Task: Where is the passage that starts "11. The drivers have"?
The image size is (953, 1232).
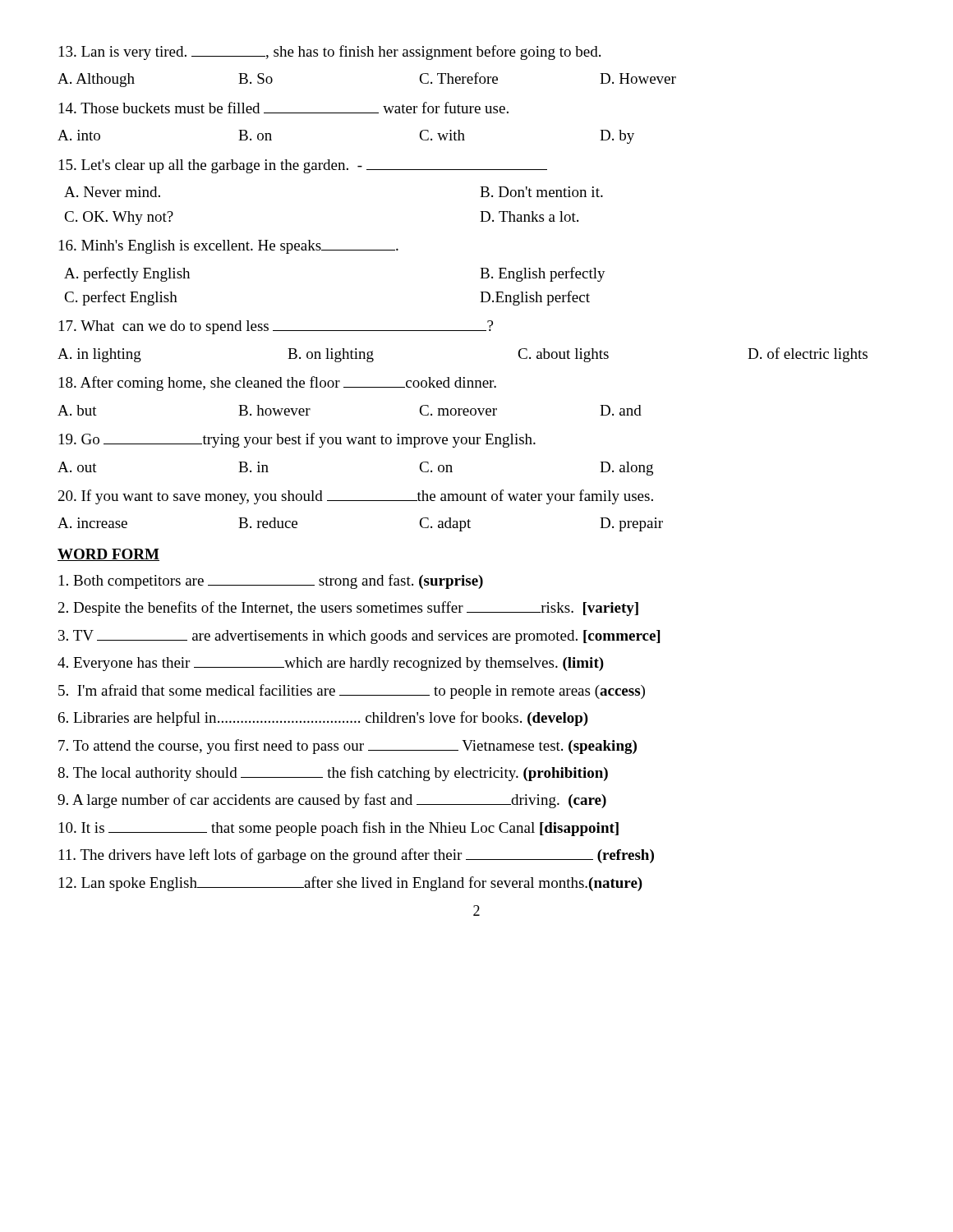Action: [356, 855]
